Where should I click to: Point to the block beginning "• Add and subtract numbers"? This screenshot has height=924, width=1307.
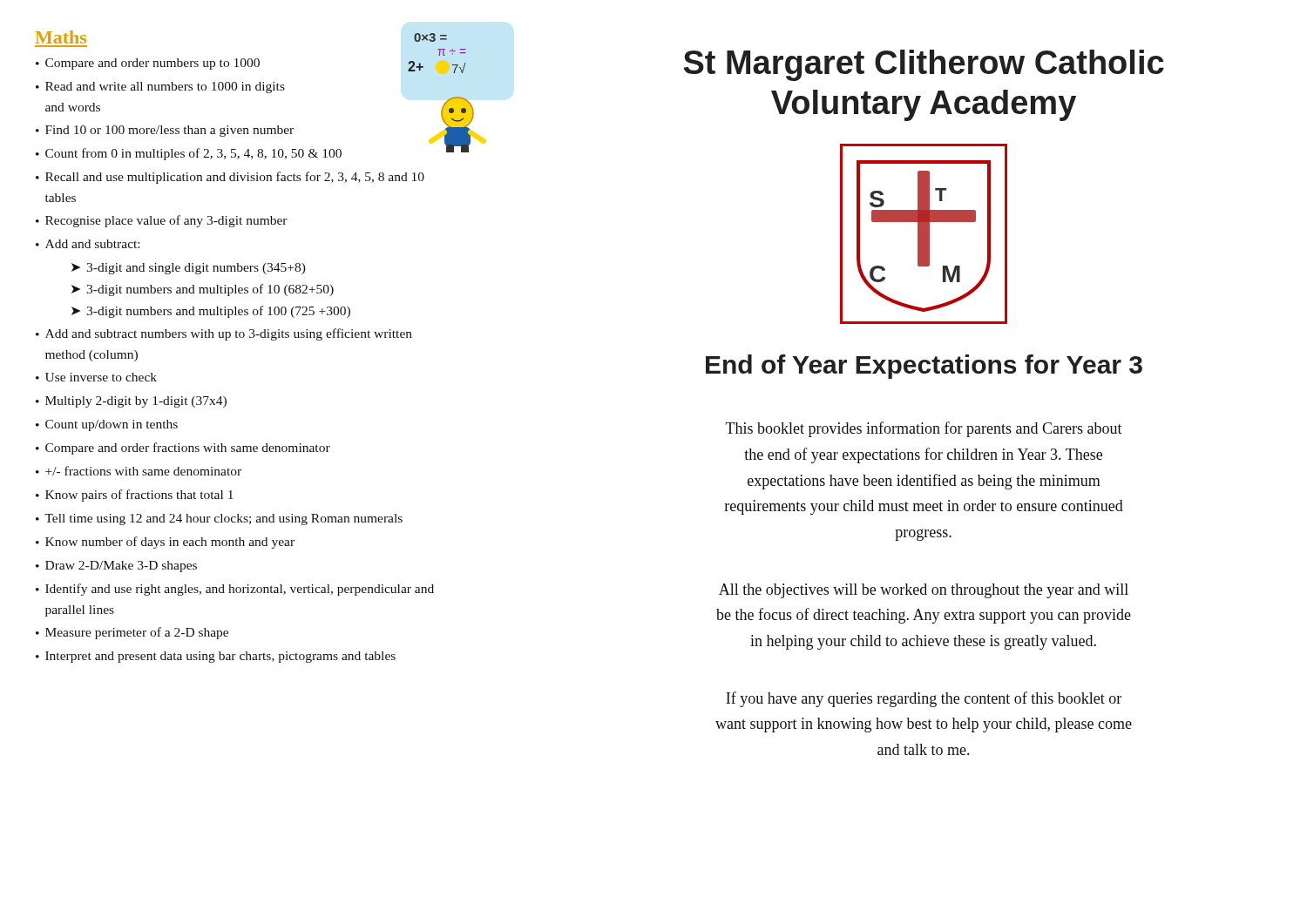tap(224, 344)
